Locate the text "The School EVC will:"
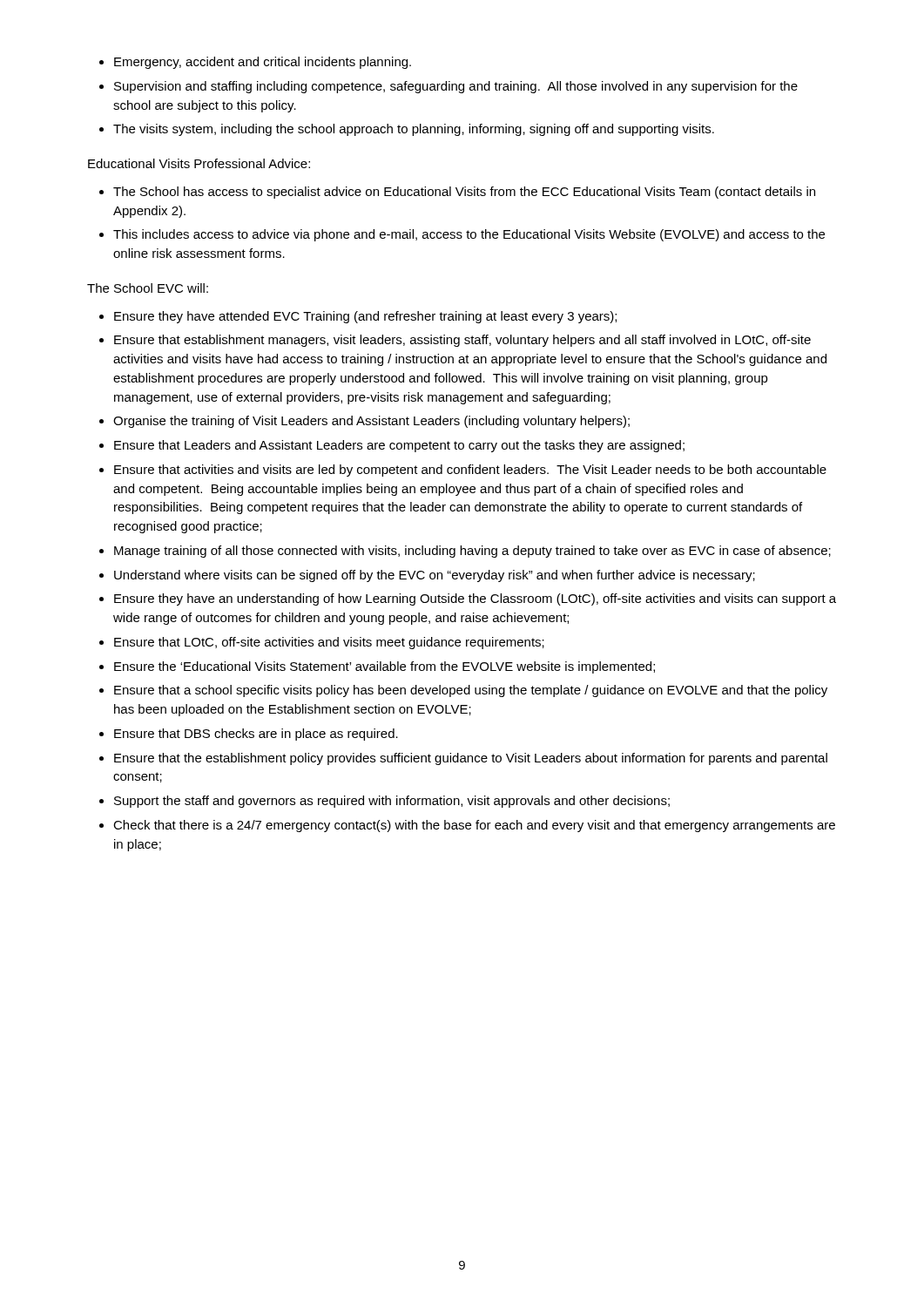924x1307 pixels. (148, 288)
